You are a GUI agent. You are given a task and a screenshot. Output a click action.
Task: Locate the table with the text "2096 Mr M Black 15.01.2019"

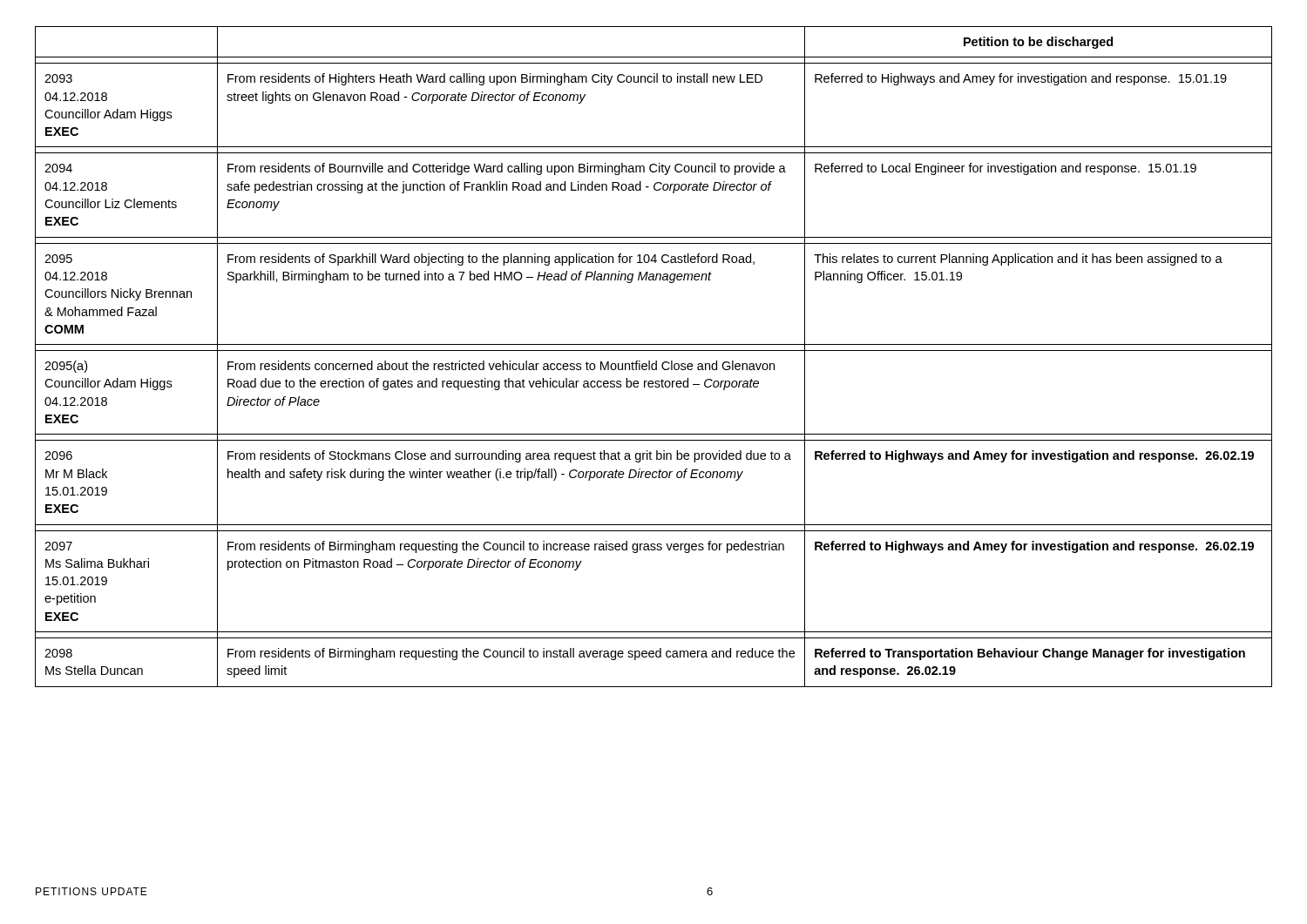654,452
